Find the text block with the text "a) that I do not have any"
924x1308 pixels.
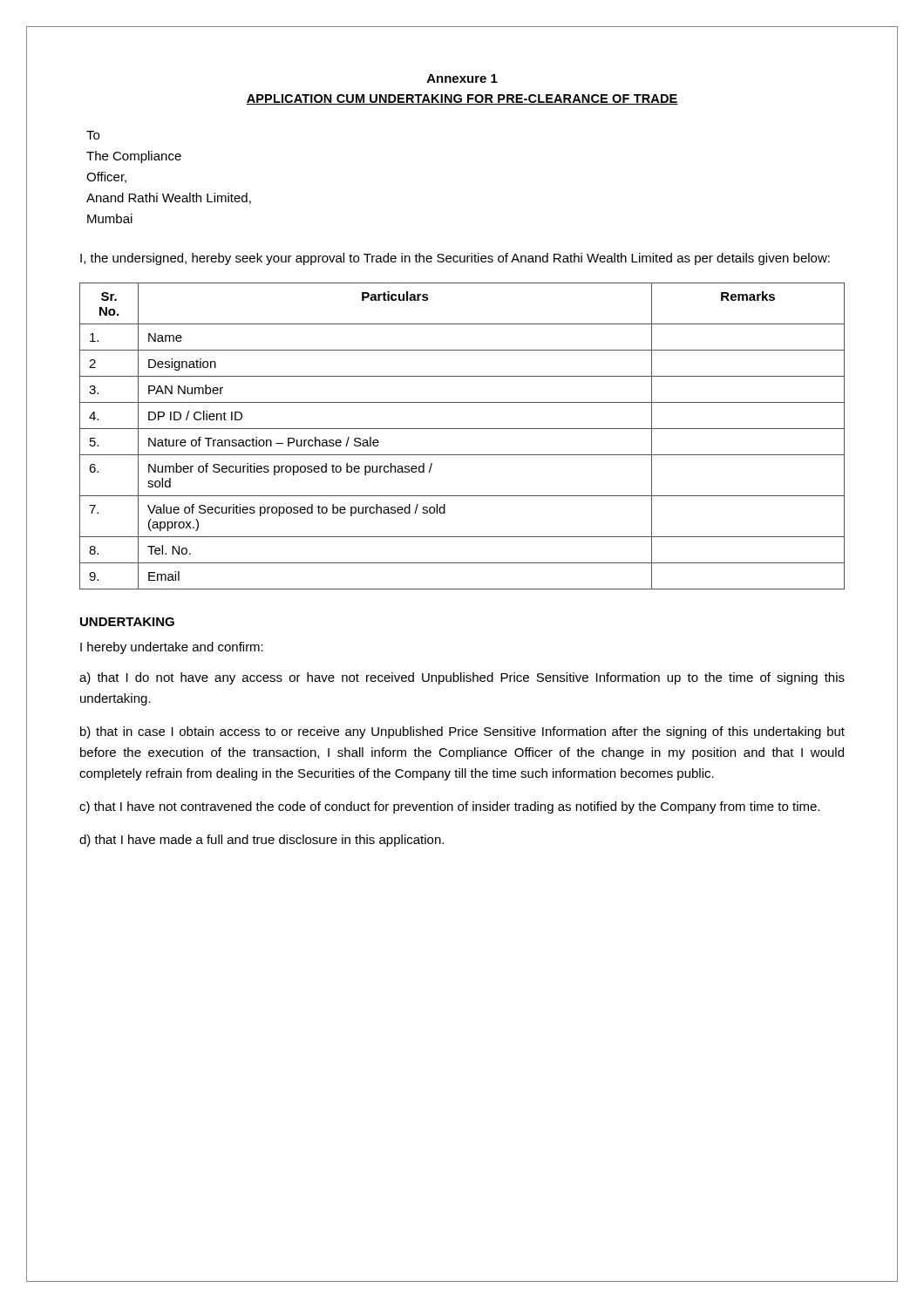click(462, 688)
